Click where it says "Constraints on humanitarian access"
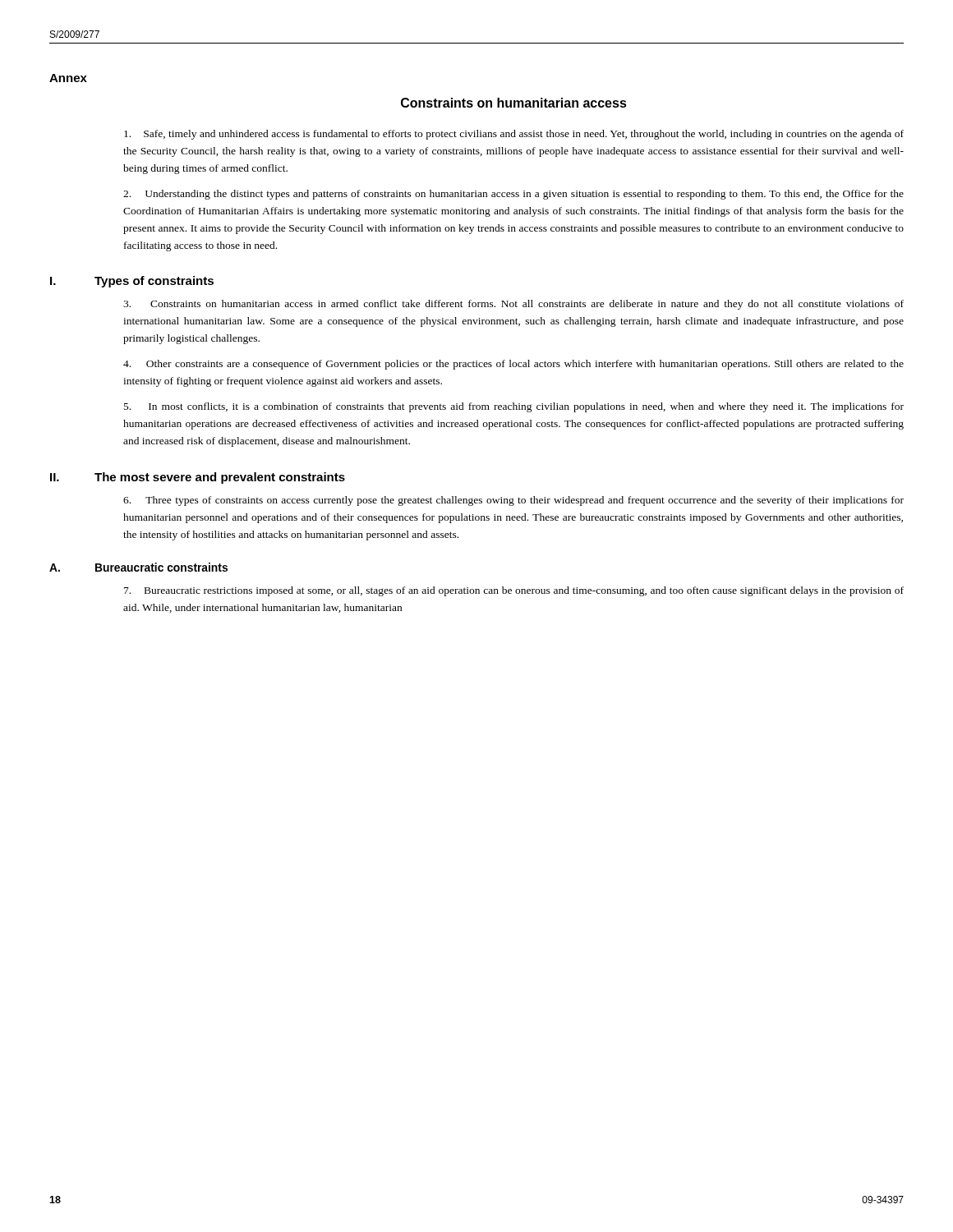Image resolution: width=953 pixels, height=1232 pixels. click(513, 103)
